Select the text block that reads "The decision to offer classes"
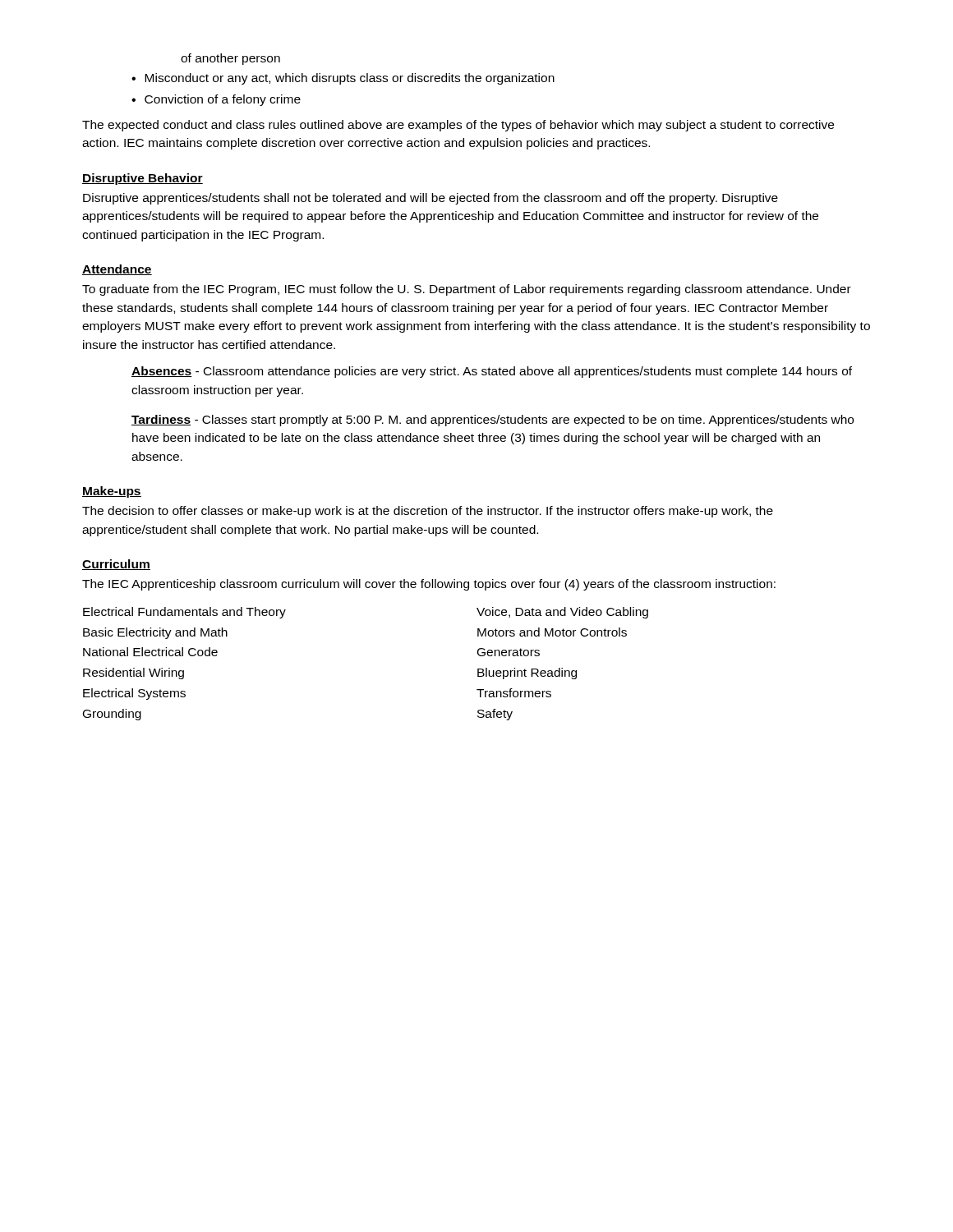The width and height of the screenshot is (953, 1232). point(428,520)
